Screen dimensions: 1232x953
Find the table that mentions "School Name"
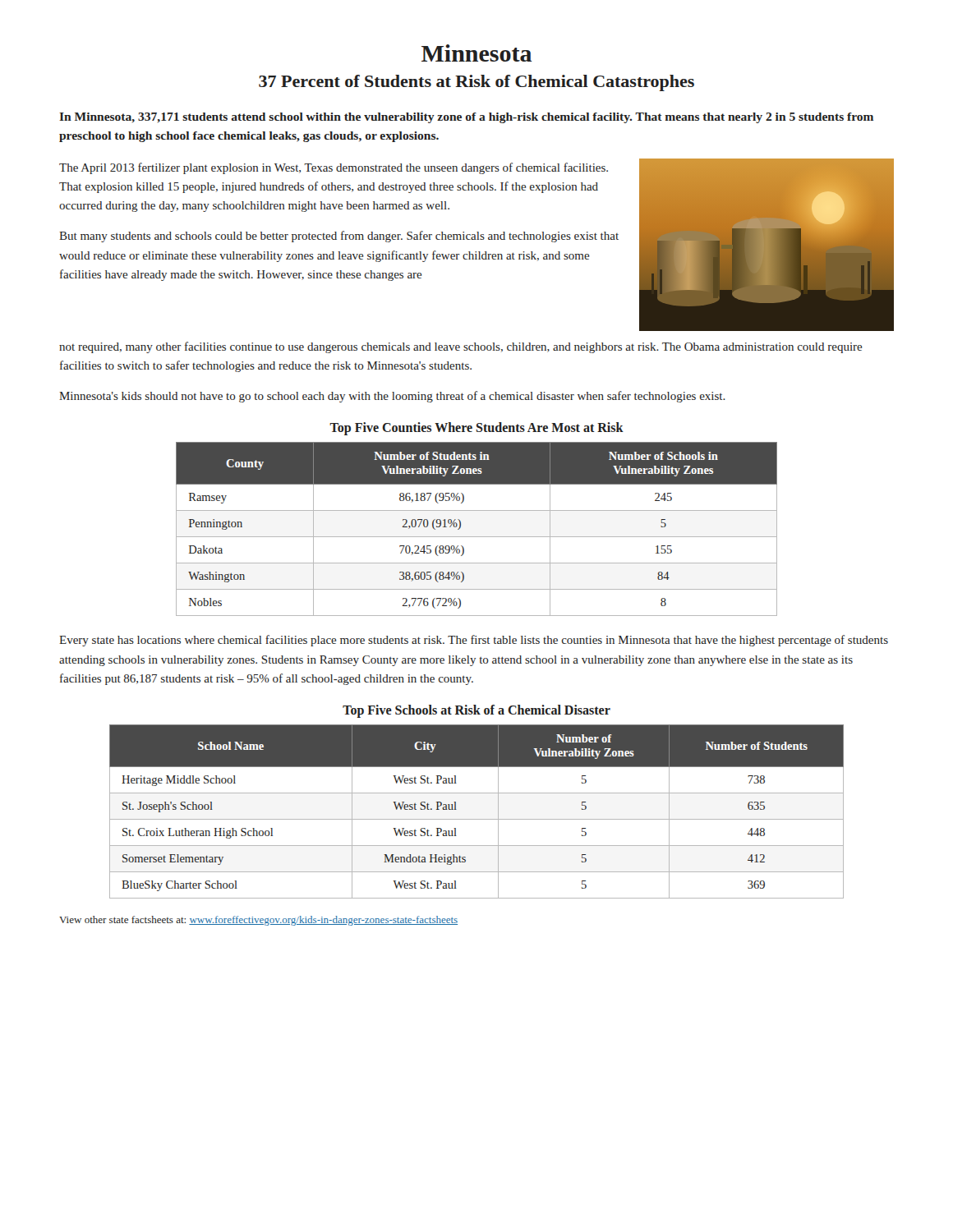coord(476,811)
